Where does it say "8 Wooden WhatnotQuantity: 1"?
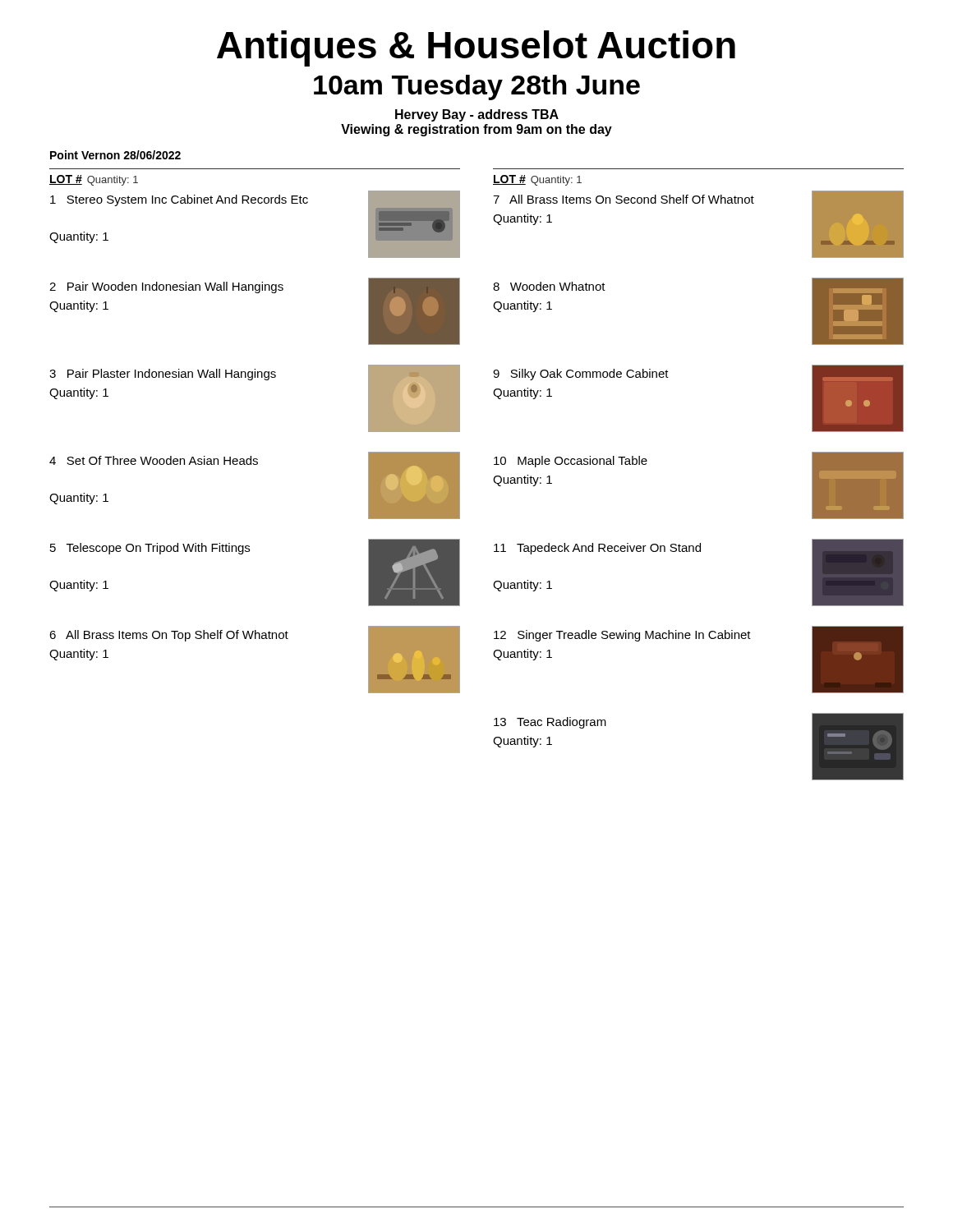 click(x=525, y=309)
